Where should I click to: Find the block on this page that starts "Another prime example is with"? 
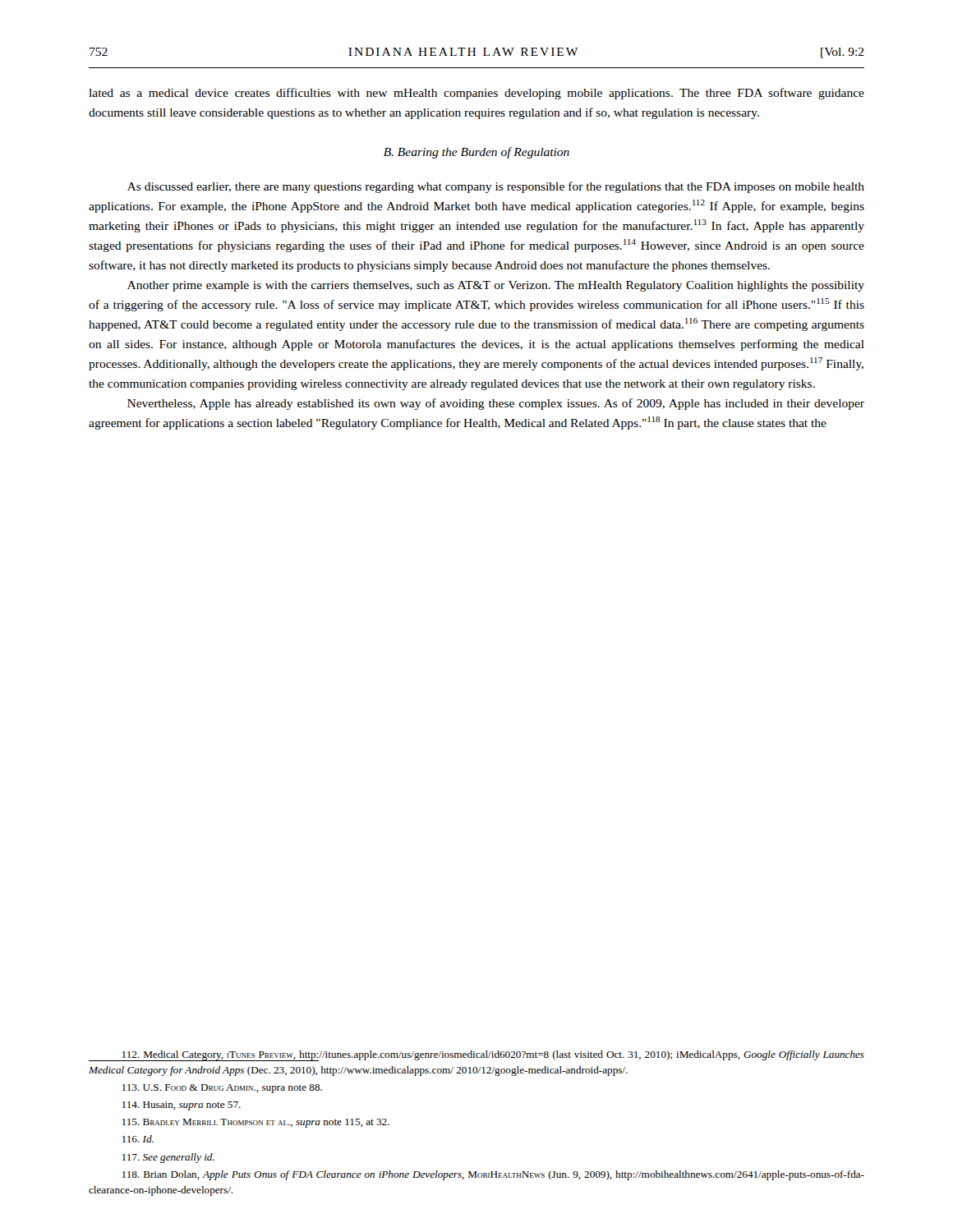point(476,334)
